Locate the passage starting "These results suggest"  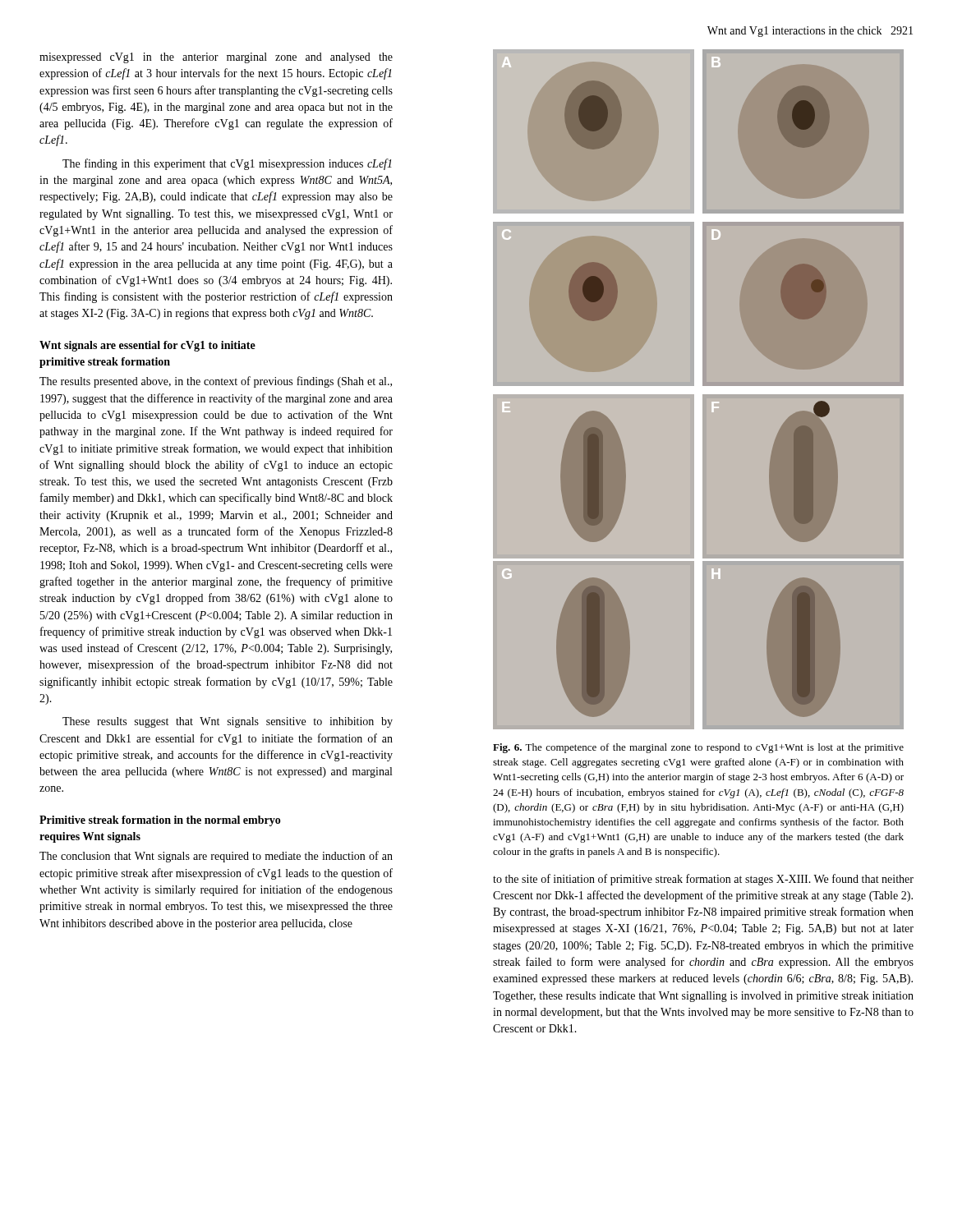[x=216, y=756]
